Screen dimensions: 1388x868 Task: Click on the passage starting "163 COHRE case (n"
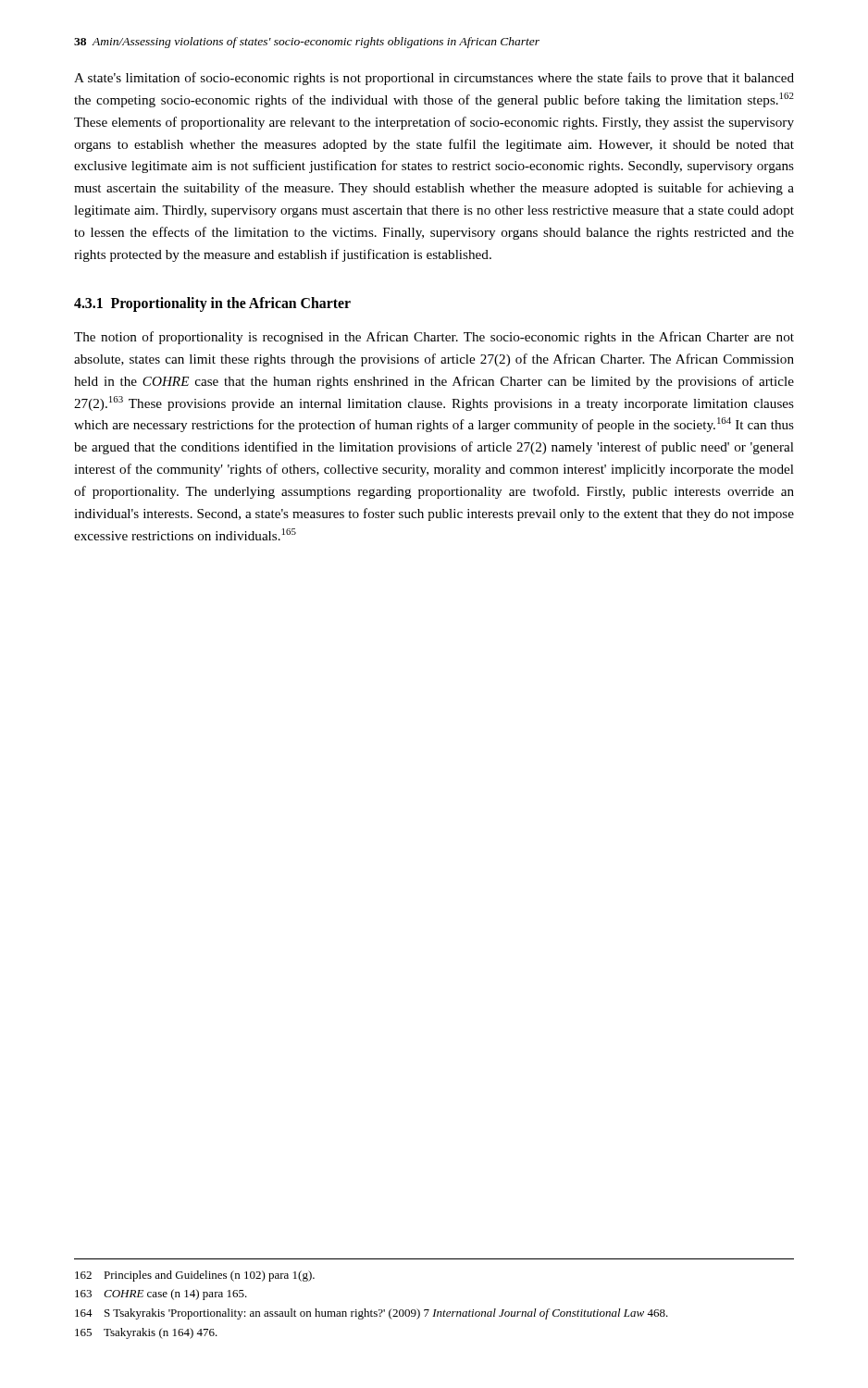point(161,1294)
